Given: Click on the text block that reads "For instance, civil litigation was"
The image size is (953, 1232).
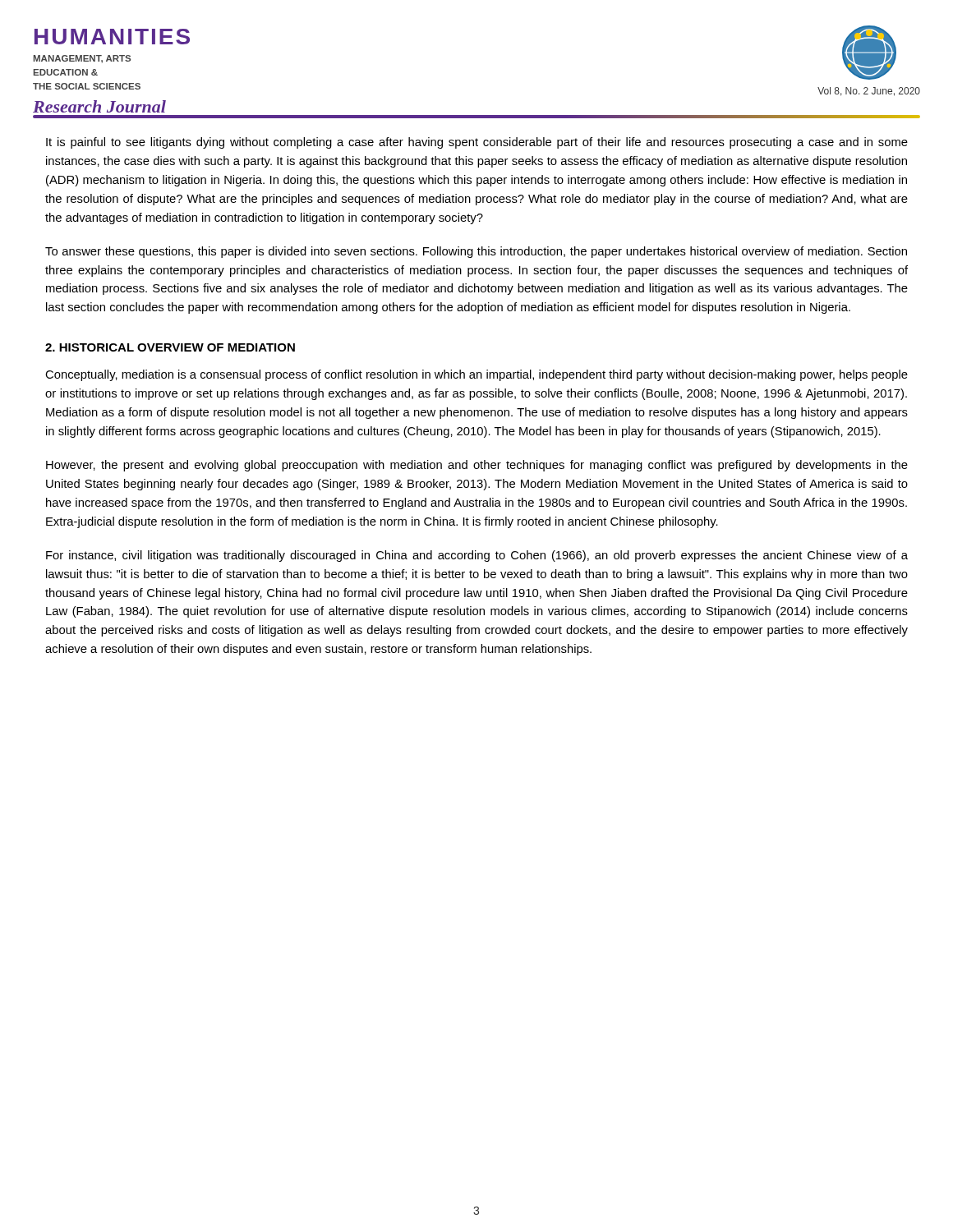Looking at the screenshot, I should click(476, 602).
